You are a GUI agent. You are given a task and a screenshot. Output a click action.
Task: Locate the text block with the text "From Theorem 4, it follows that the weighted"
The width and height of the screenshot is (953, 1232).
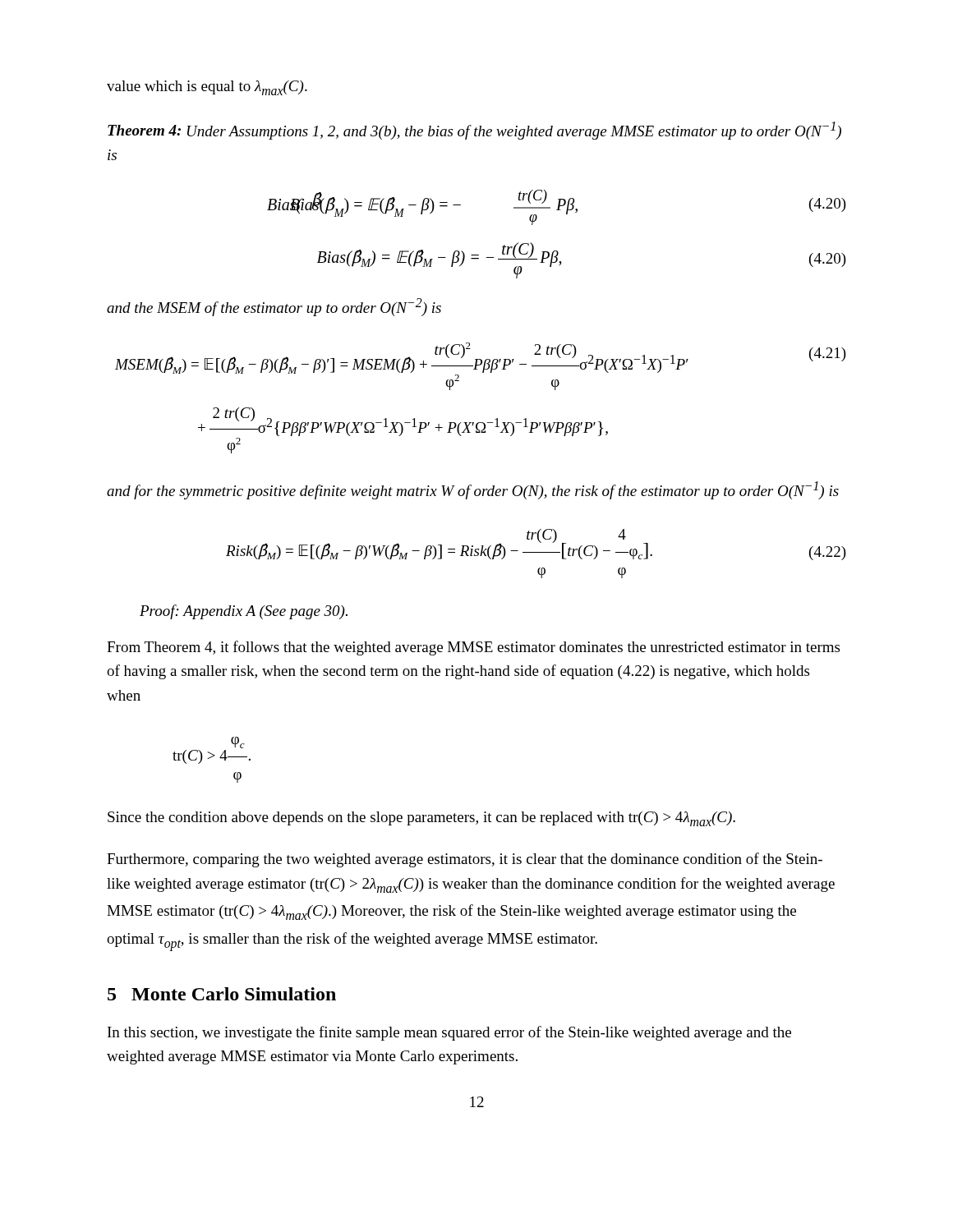[474, 671]
